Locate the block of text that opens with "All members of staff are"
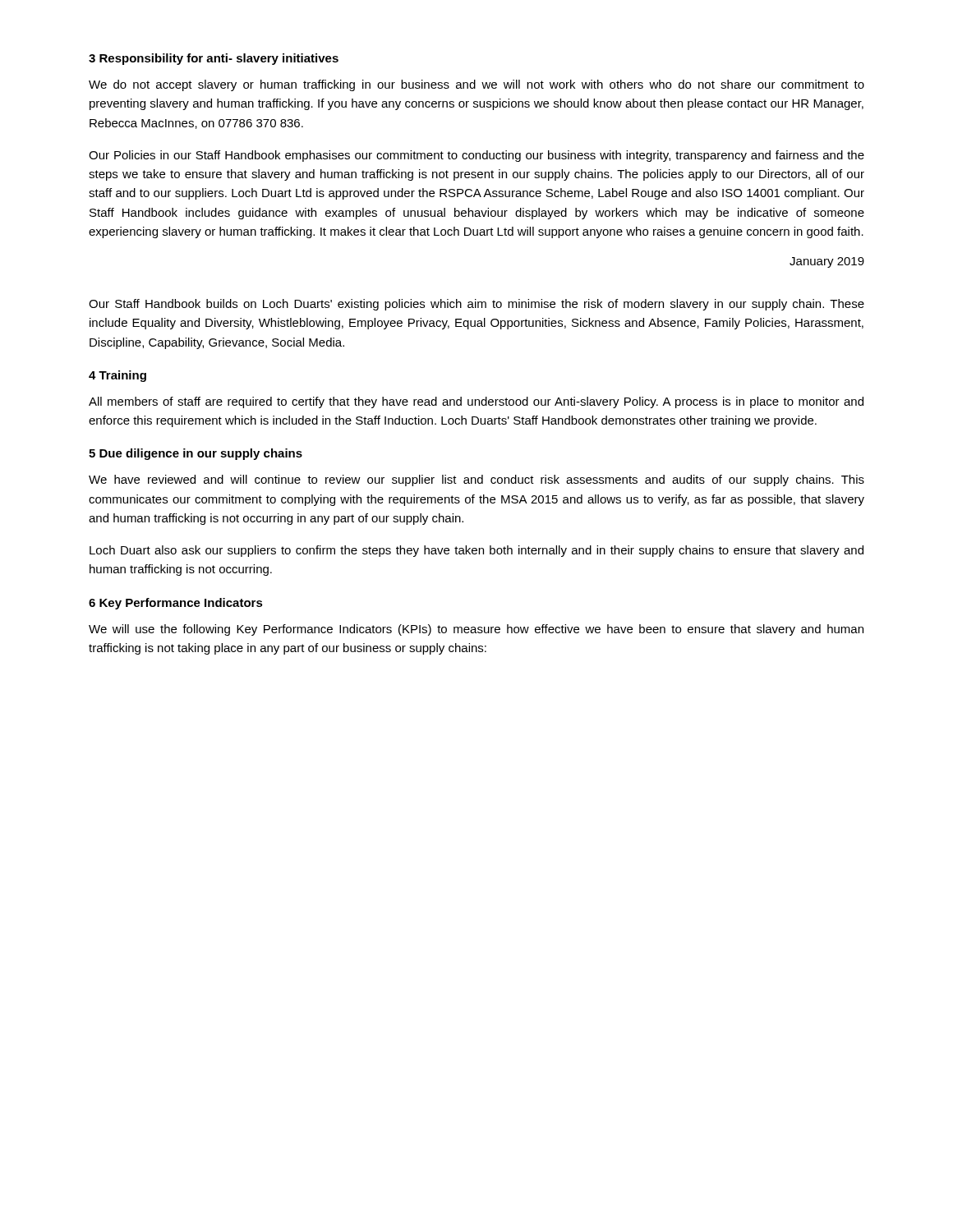 click(x=476, y=411)
